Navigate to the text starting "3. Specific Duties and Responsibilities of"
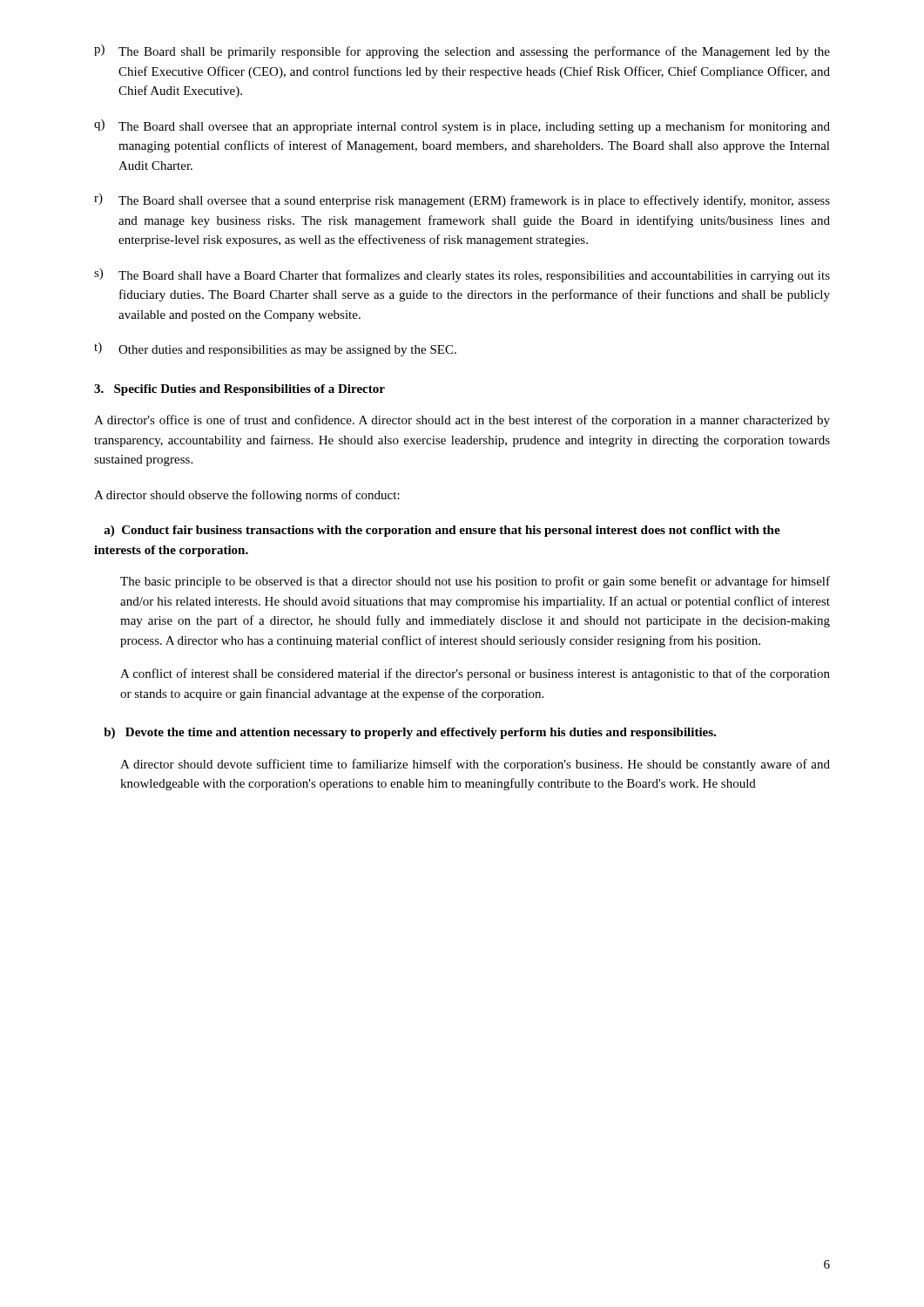 [x=239, y=388]
